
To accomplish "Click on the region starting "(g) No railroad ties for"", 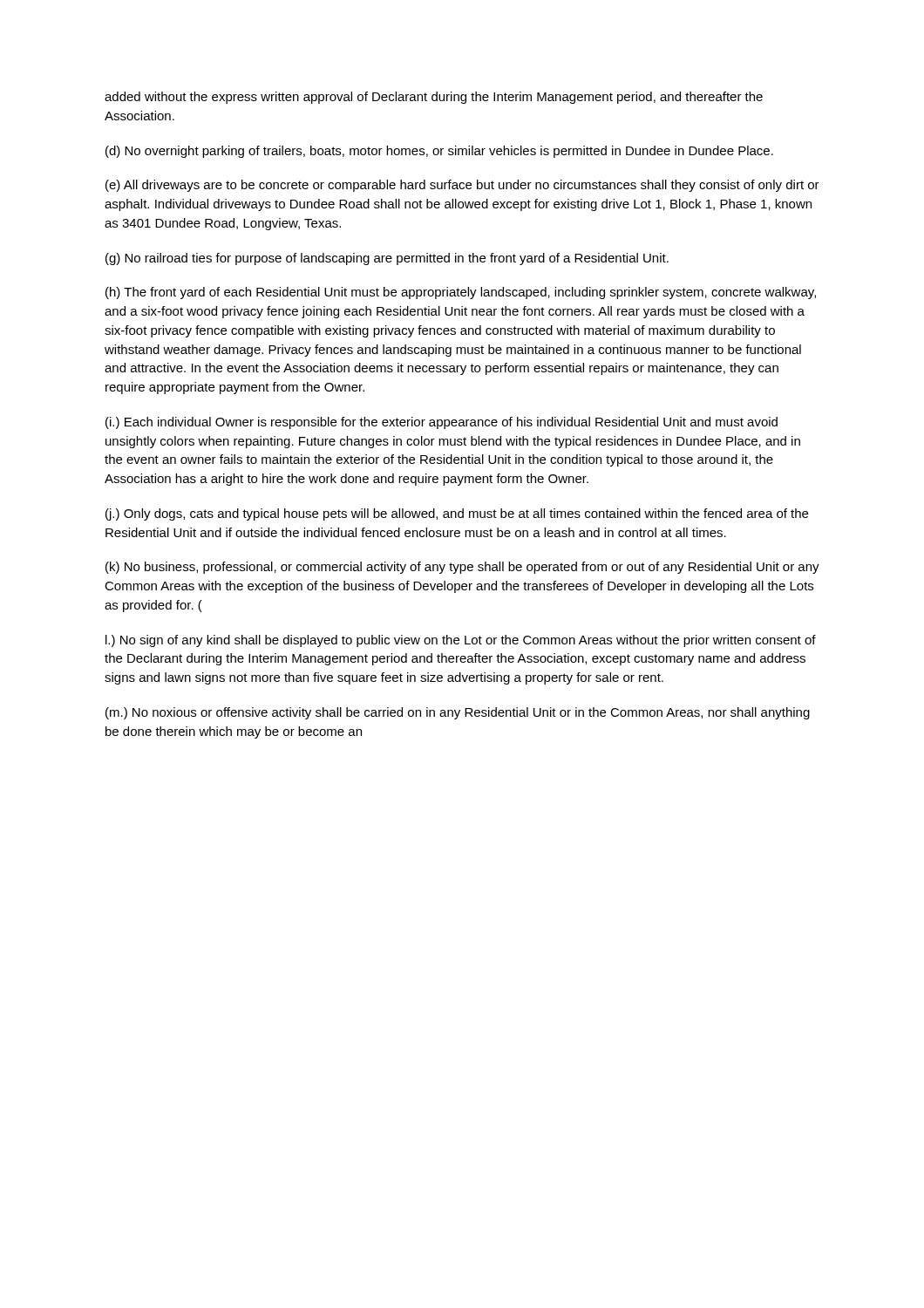I will pos(387,257).
